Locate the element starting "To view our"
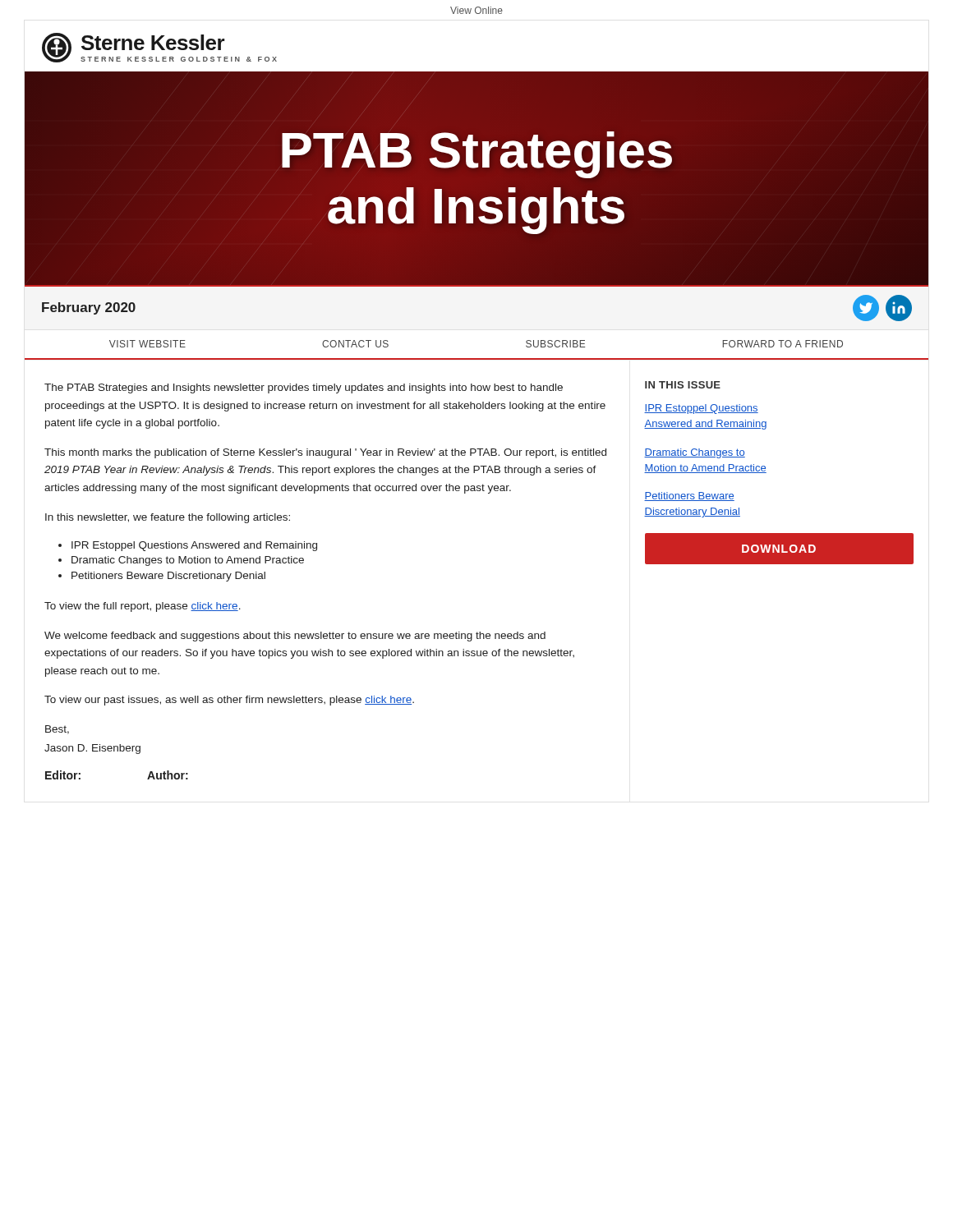Screen dimensions: 1232x953 click(x=327, y=700)
